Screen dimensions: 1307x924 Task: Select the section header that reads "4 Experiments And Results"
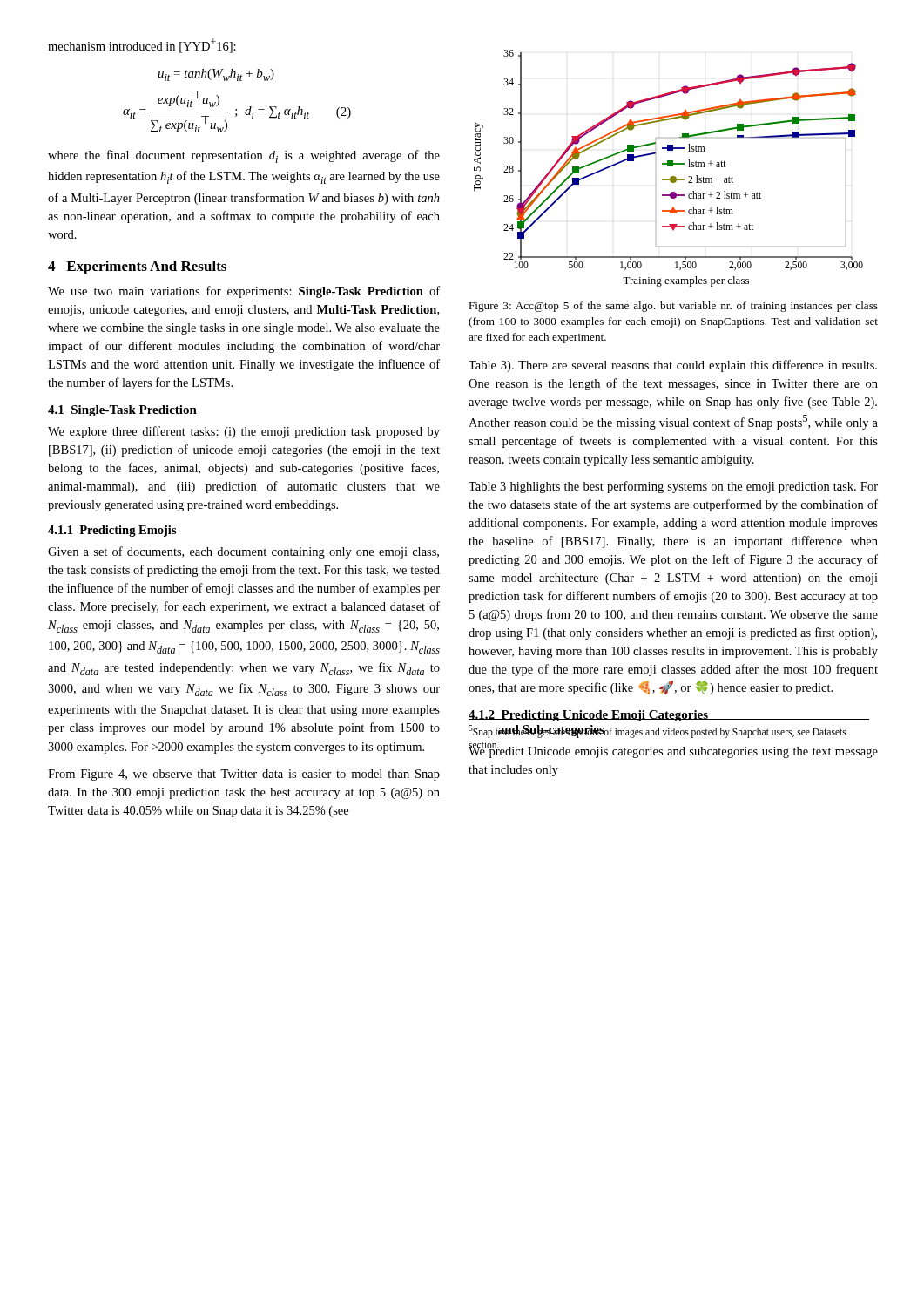(x=137, y=266)
